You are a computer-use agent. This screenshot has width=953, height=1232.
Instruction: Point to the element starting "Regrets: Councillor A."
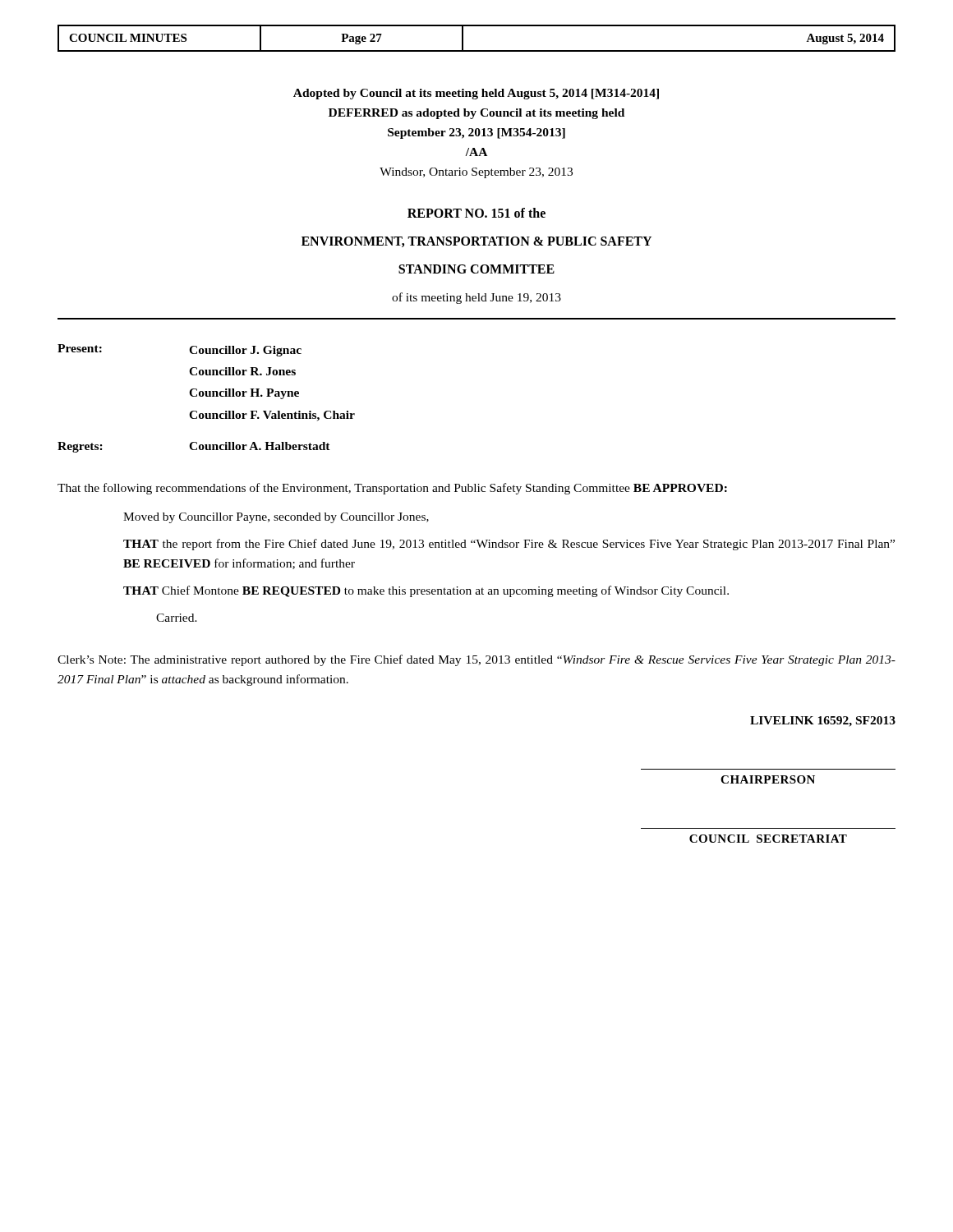coord(194,446)
